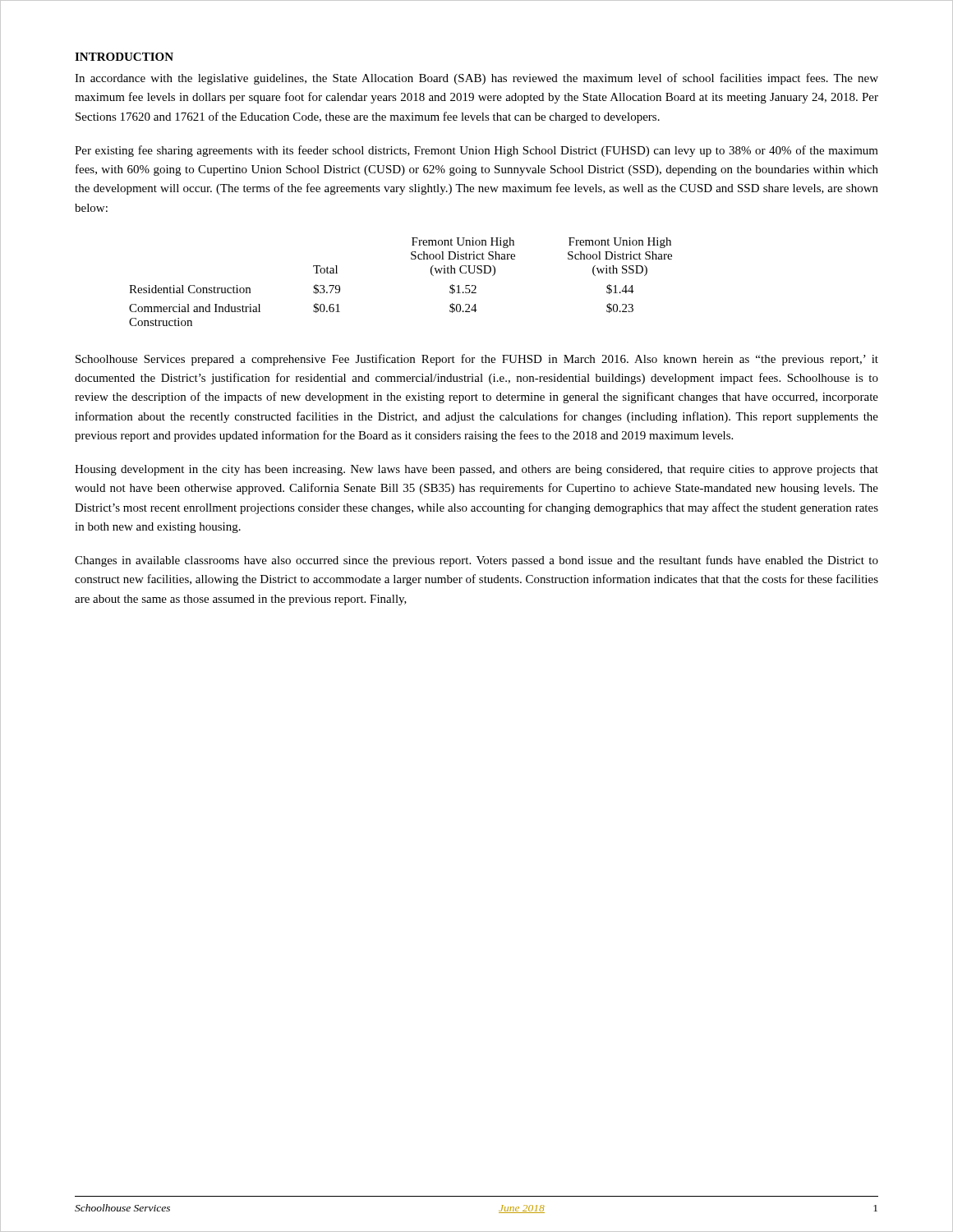Find the text block that says "Per existing fee sharing"
Viewport: 953px width, 1232px height.
[x=476, y=179]
